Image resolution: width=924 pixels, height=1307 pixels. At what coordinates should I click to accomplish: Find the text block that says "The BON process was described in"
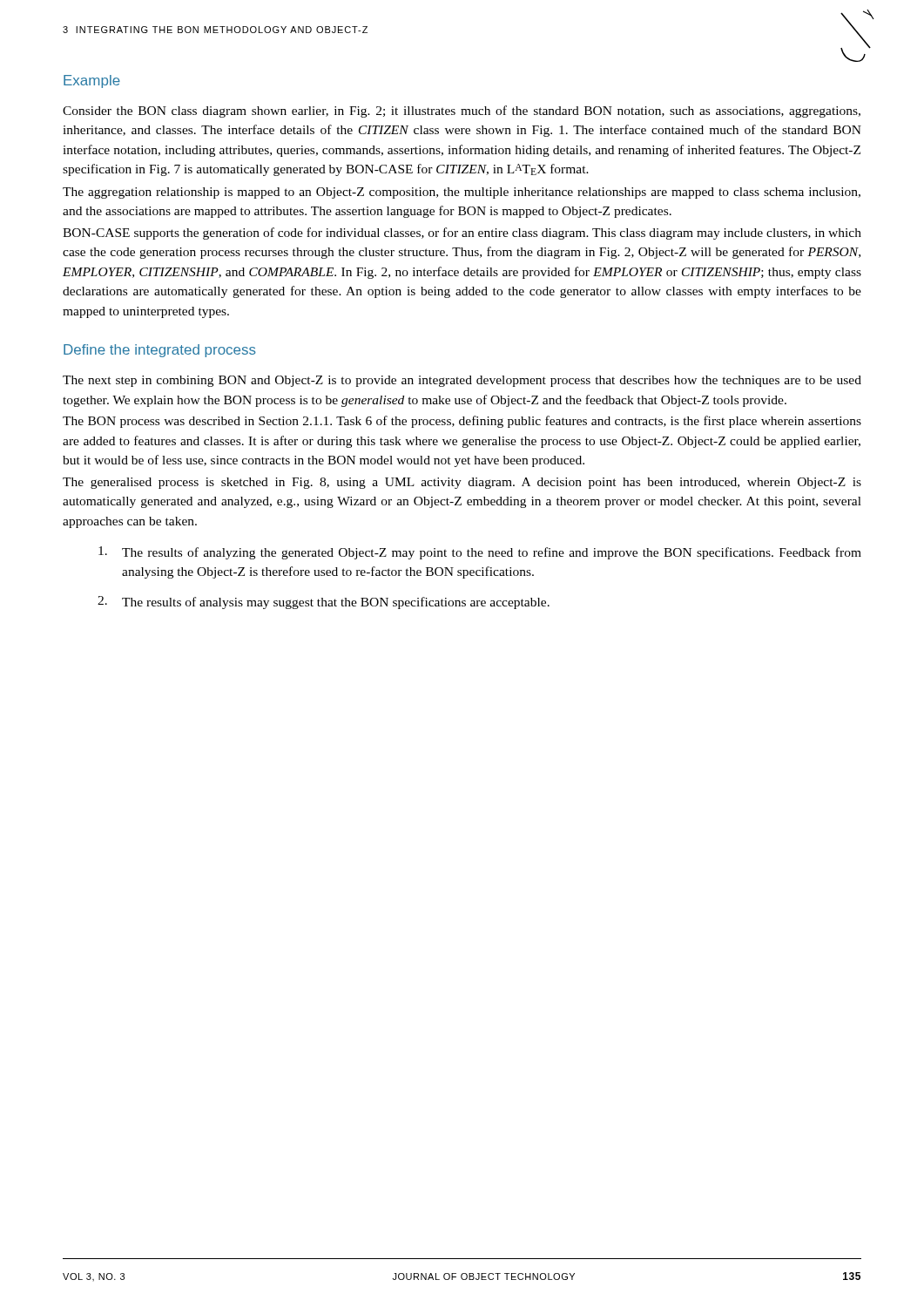tap(462, 441)
